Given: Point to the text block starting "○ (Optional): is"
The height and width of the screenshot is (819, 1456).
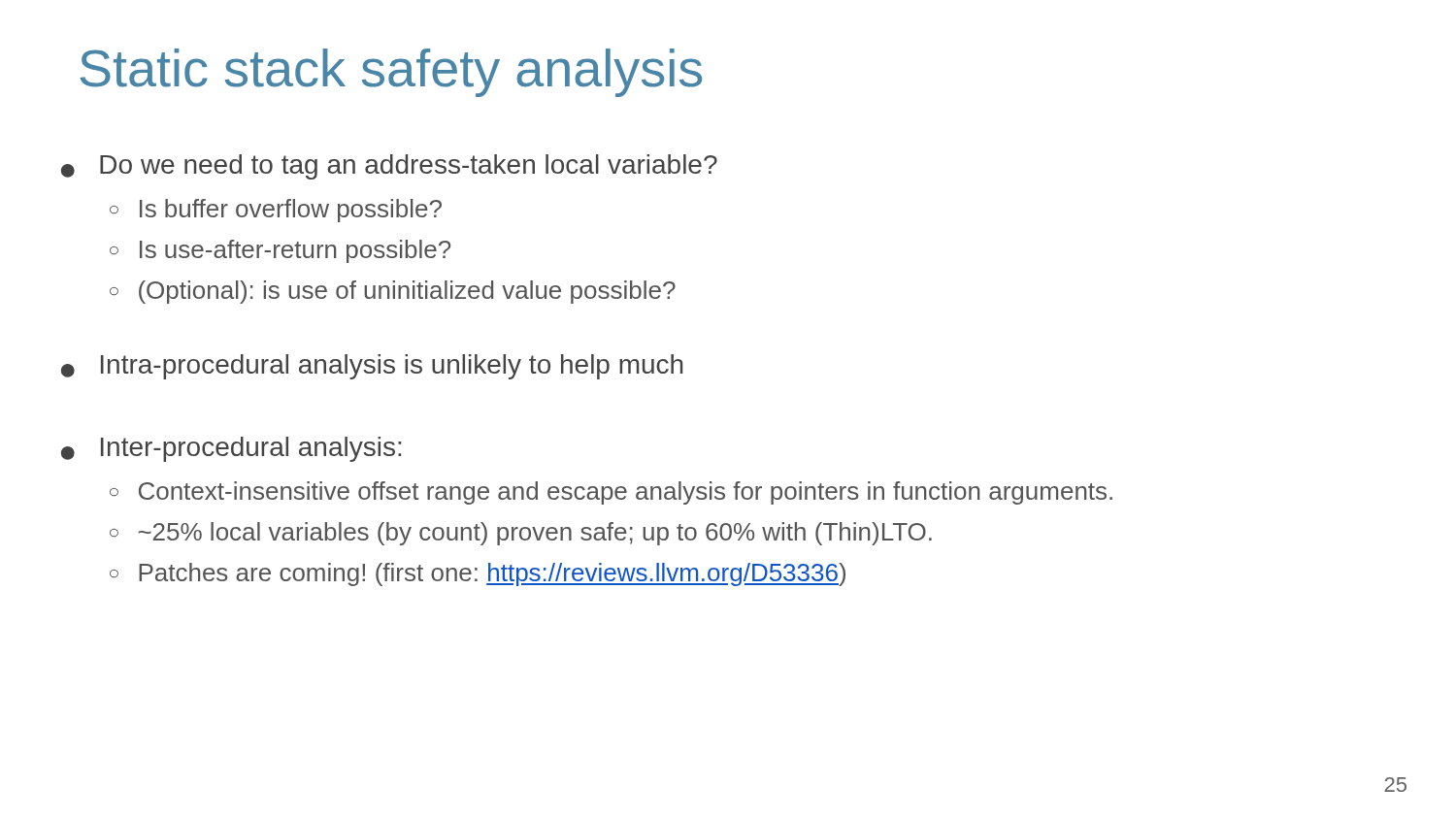Looking at the screenshot, I should pos(393,292).
